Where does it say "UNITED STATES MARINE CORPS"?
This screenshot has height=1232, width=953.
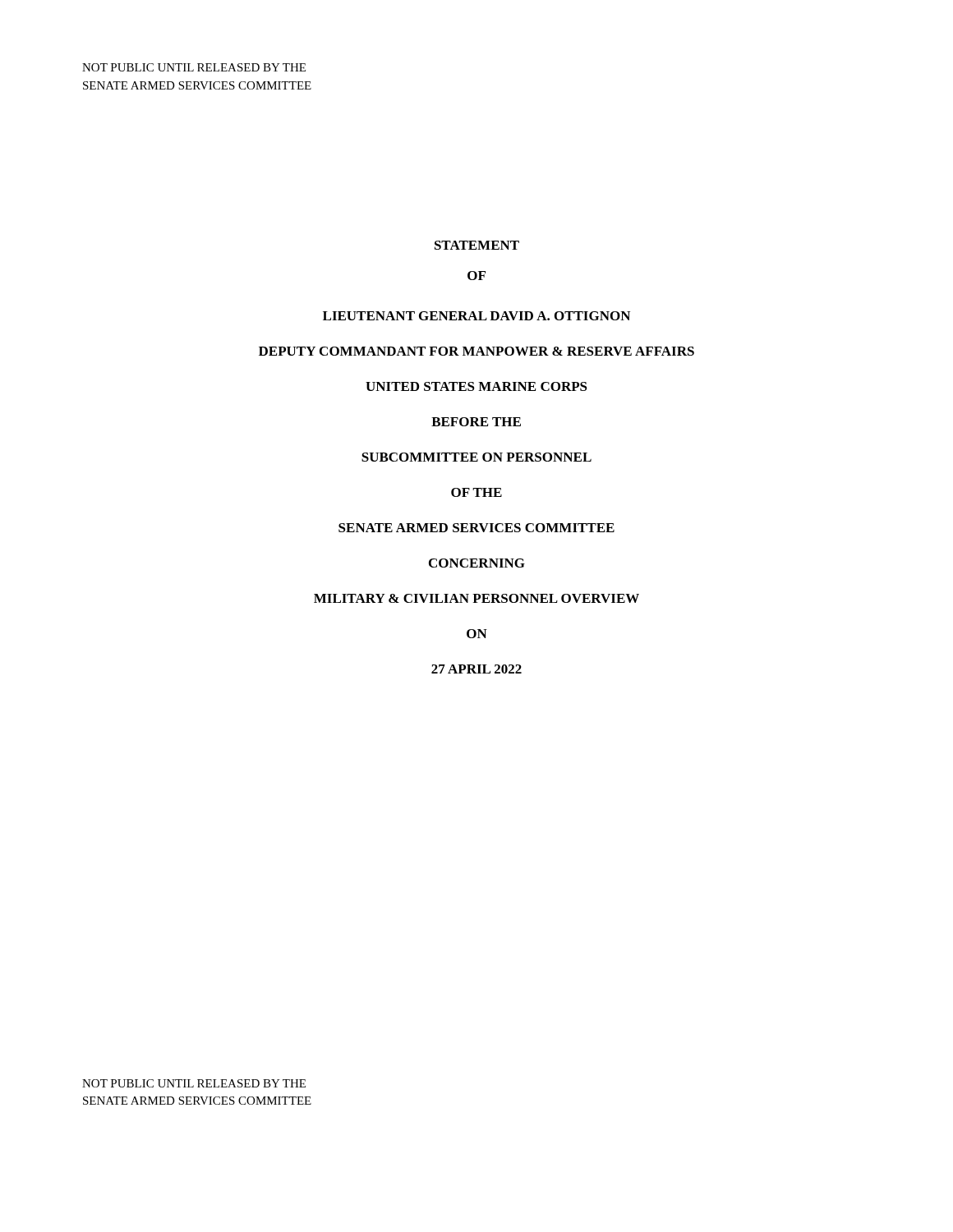click(476, 386)
